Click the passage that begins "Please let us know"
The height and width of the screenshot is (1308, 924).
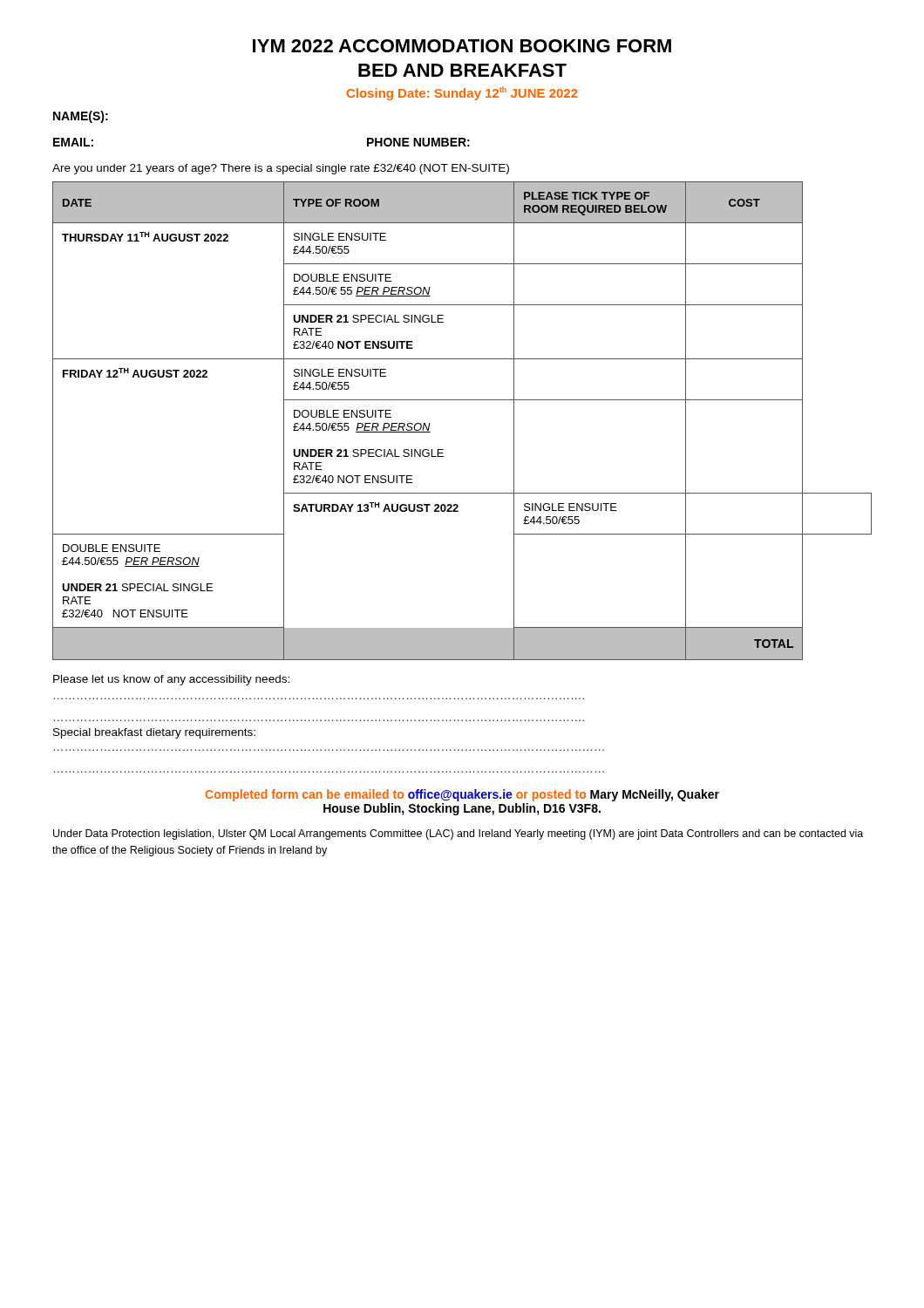(171, 679)
